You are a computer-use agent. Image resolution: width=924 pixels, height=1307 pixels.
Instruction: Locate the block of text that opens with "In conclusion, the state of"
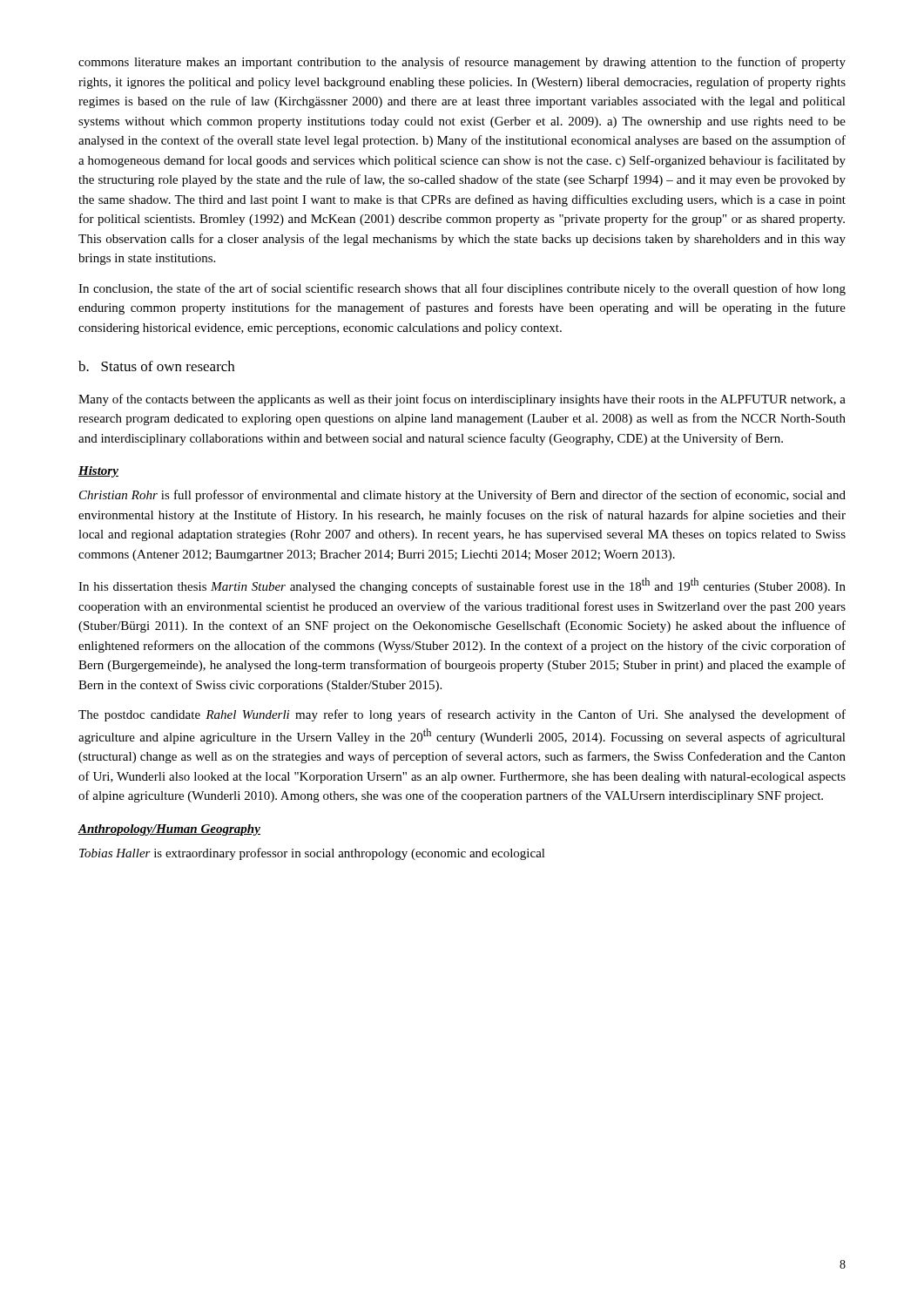(x=462, y=308)
